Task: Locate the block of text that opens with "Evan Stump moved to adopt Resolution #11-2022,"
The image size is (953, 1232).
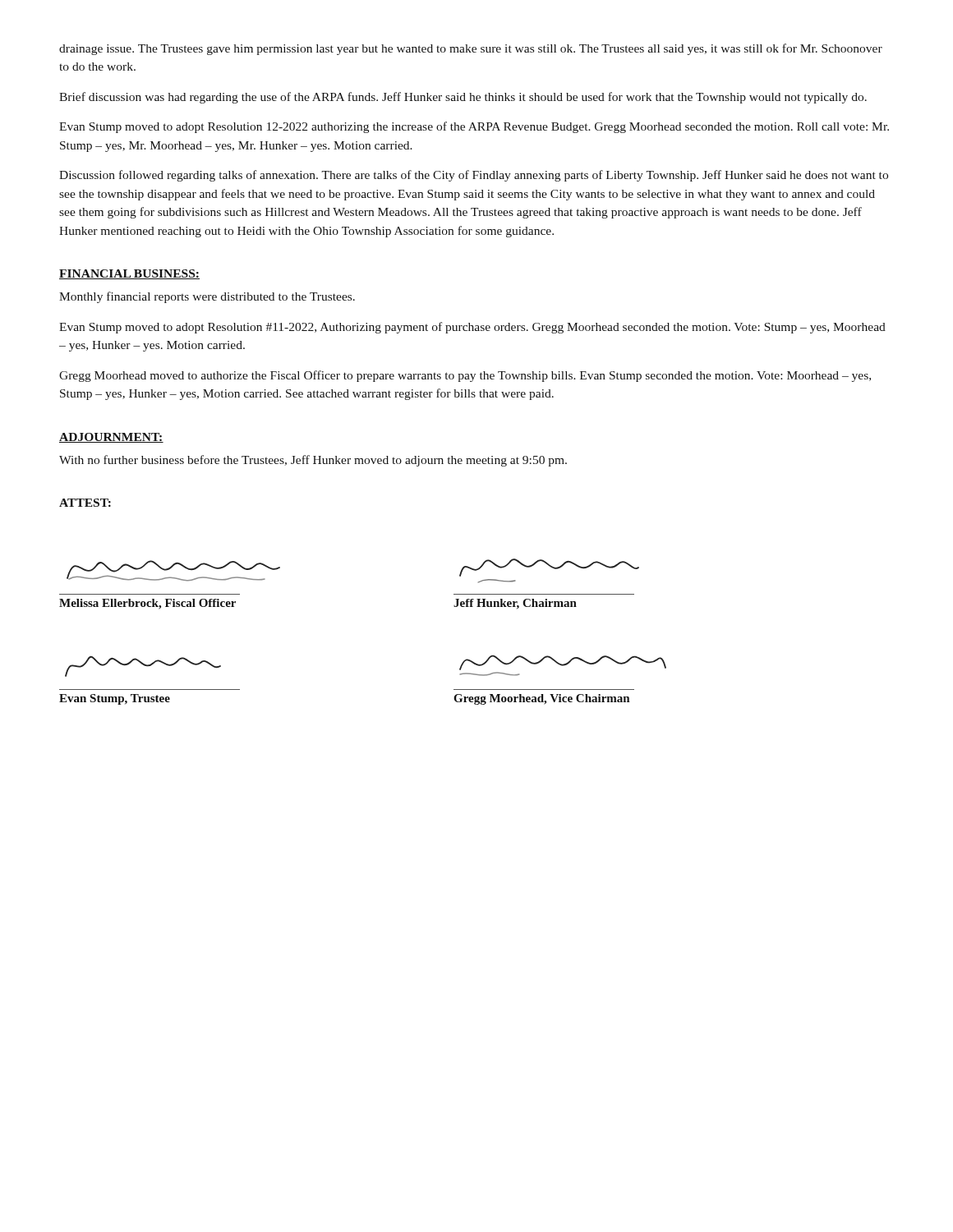Action: point(472,335)
